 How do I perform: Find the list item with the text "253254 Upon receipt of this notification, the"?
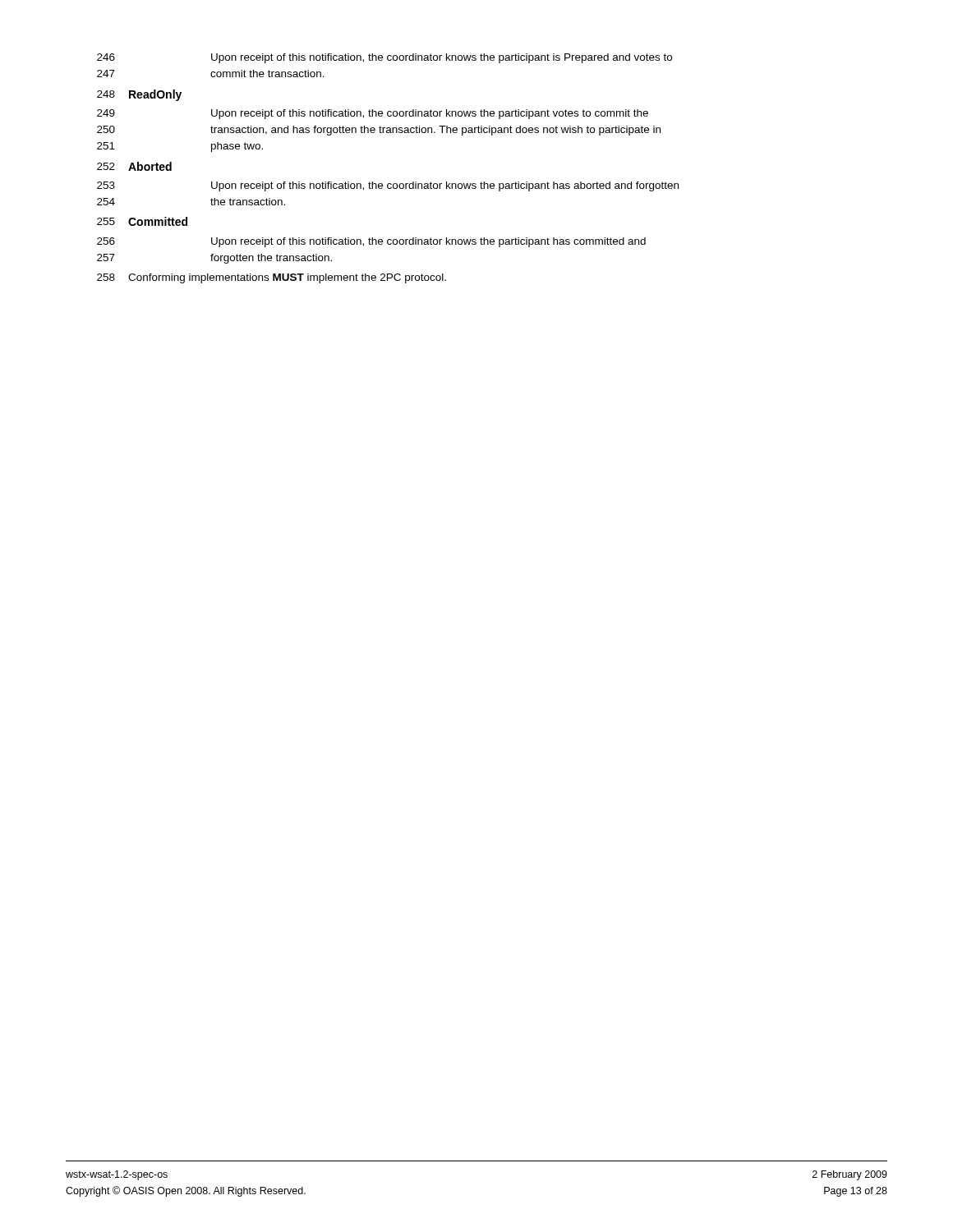coord(476,194)
